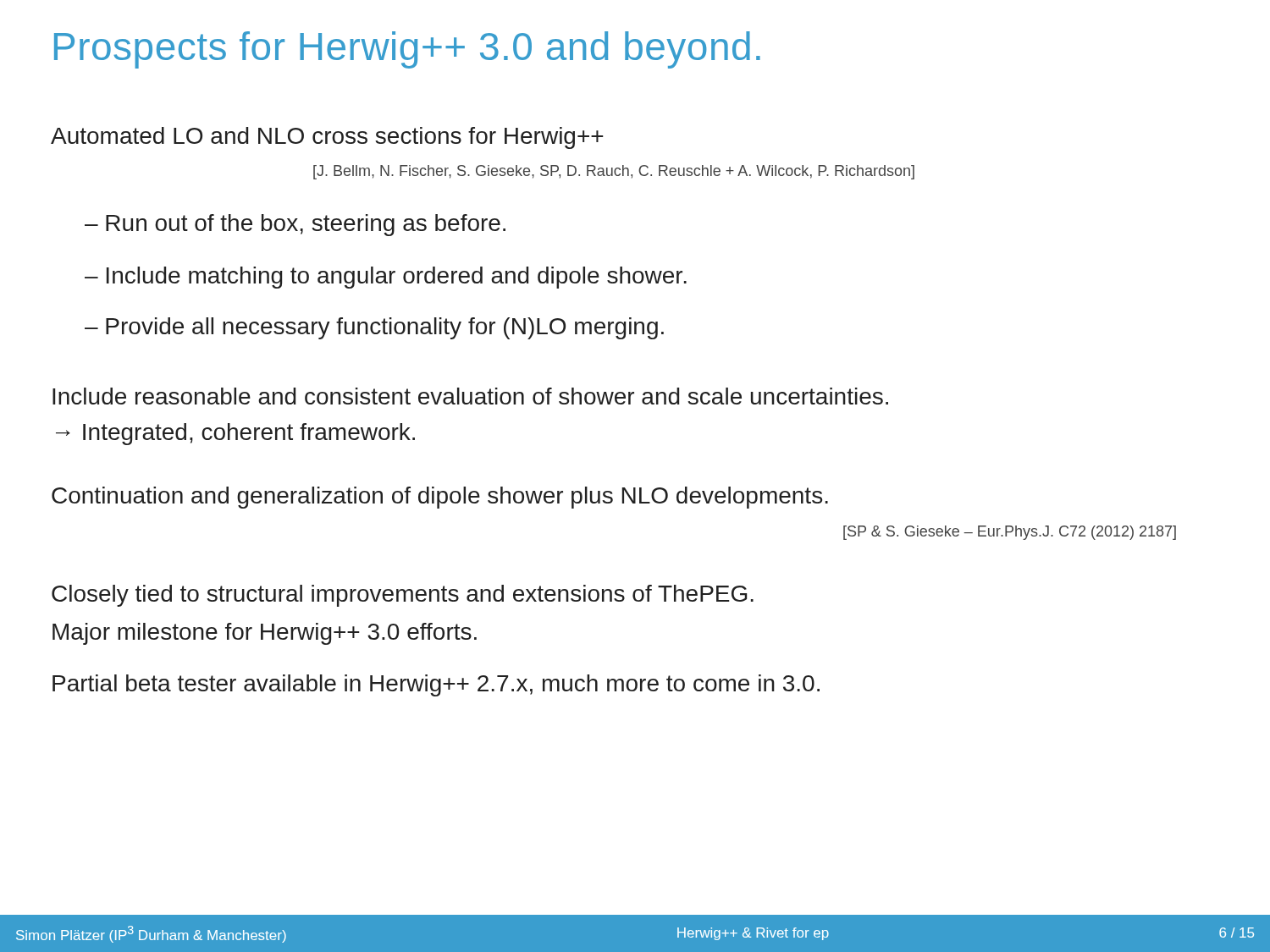Point to the block beginning "Include reasonable and consistent evaluation"
The image size is (1270, 952).
point(471,414)
